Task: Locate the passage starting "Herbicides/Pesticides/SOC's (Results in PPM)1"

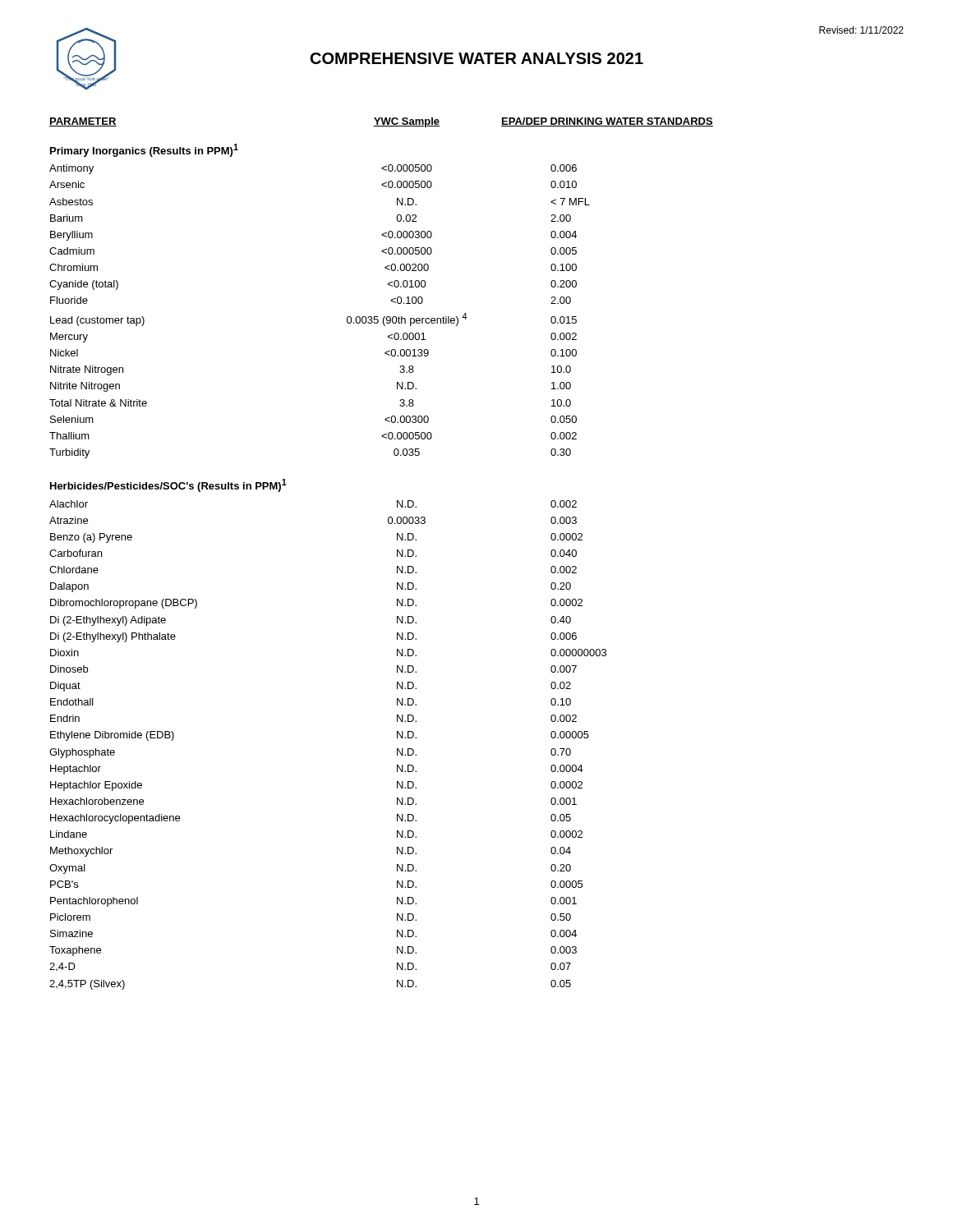Action: pyautogui.click(x=168, y=485)
